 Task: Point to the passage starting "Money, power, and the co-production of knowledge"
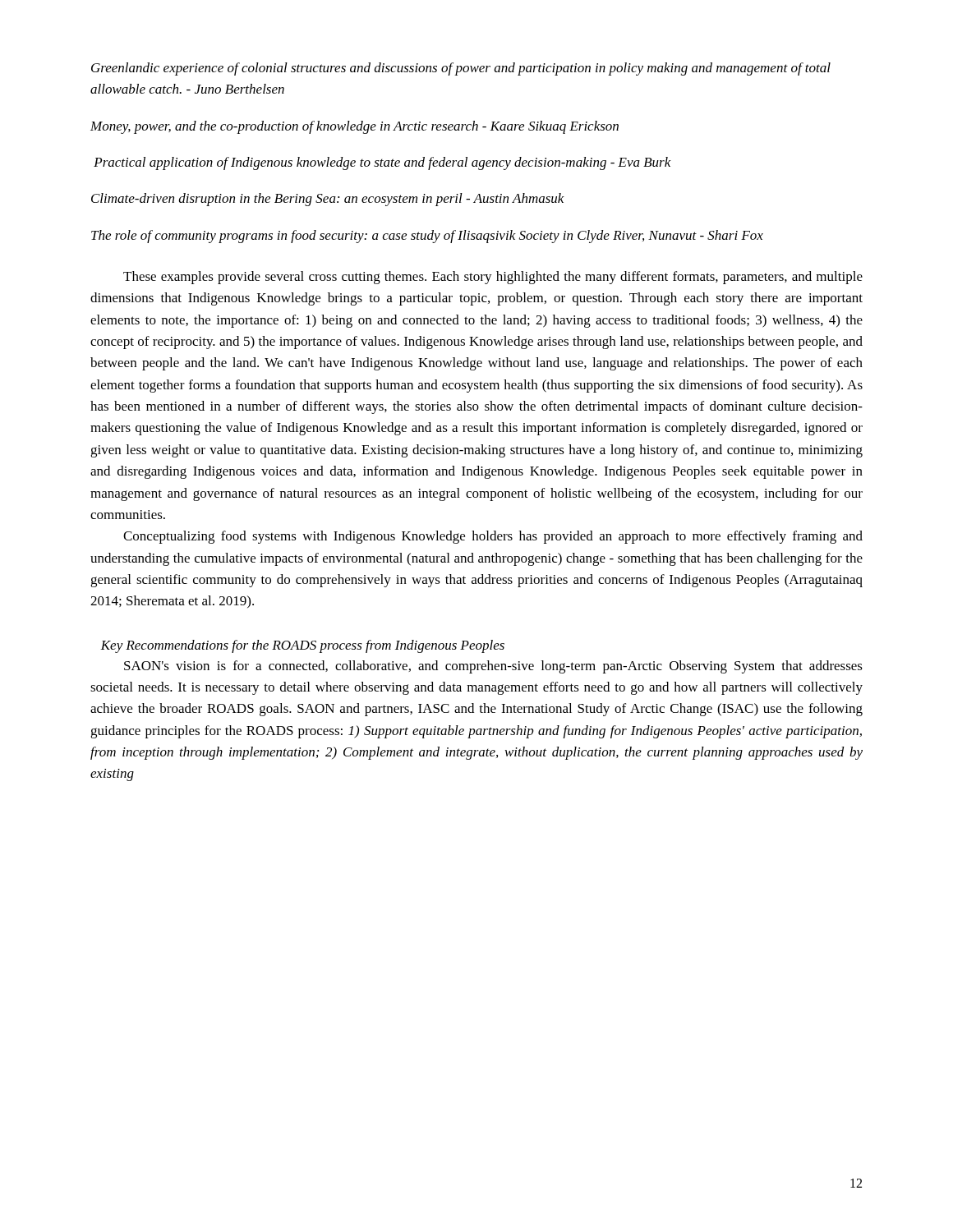pyautogui.click(x=355, y=126)
